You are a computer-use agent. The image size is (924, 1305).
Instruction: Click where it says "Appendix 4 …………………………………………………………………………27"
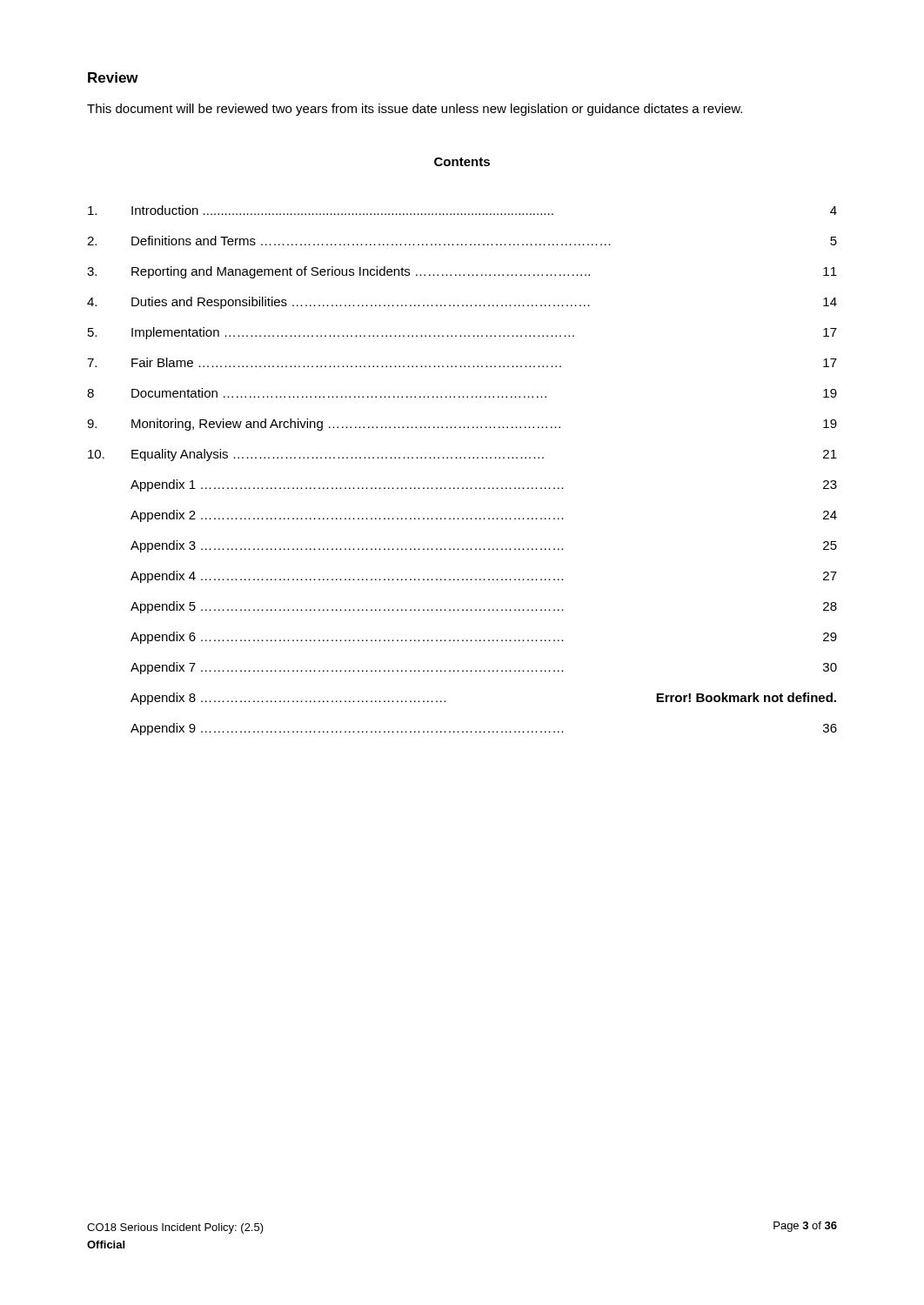[x=462, y=575]
